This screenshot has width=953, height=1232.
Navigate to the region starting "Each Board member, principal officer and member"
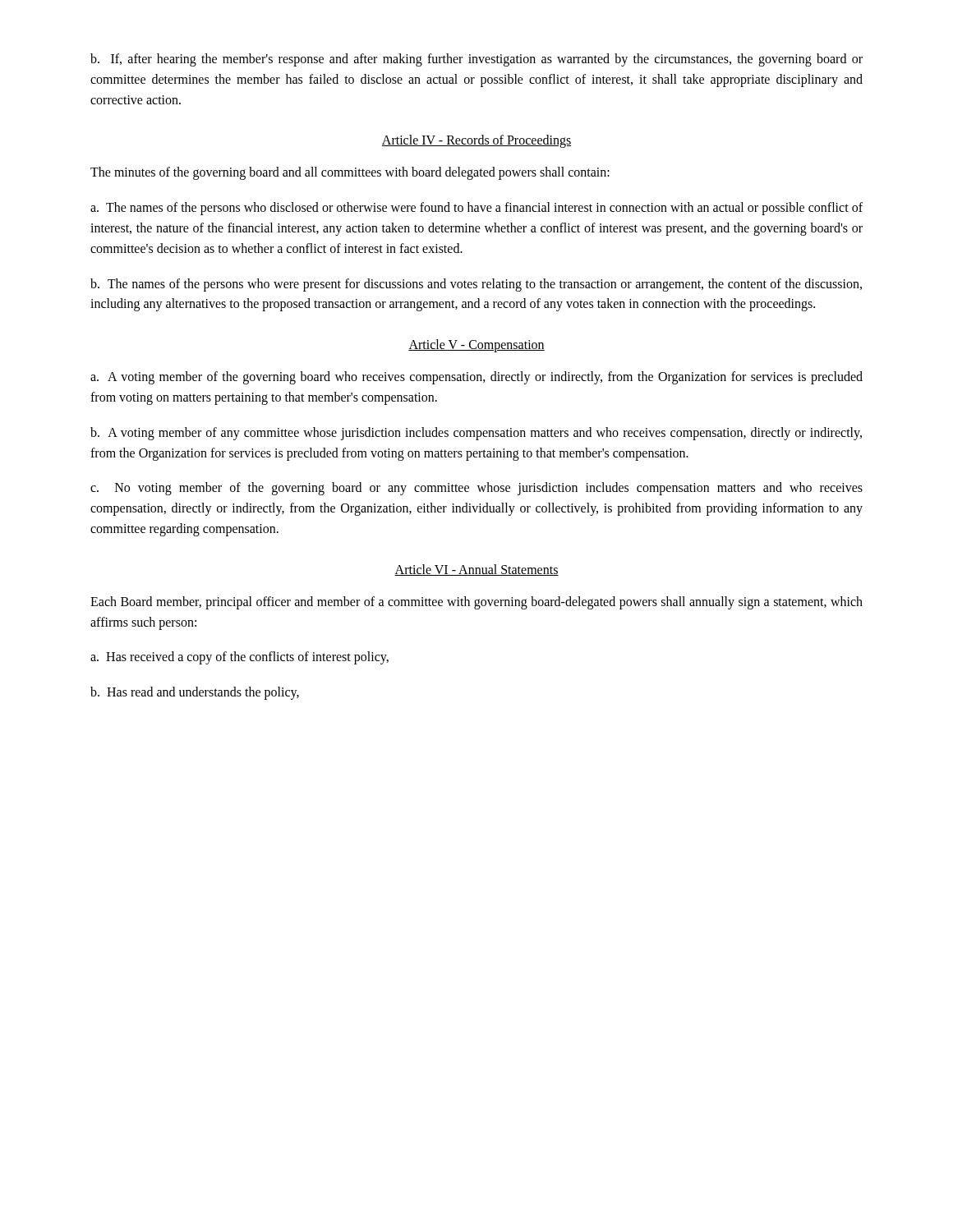coord(476,612)
